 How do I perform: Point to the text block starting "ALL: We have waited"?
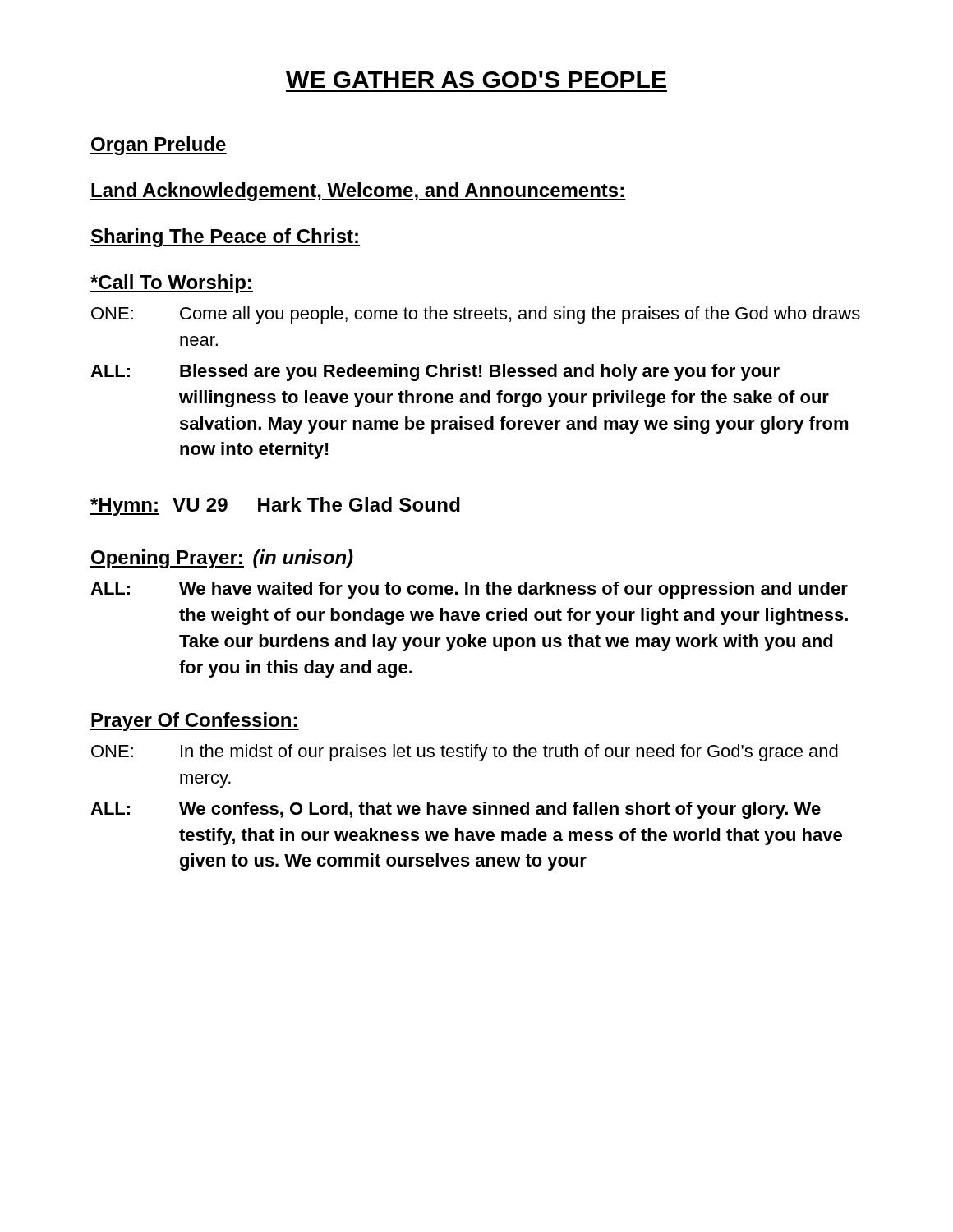(476, 628)
